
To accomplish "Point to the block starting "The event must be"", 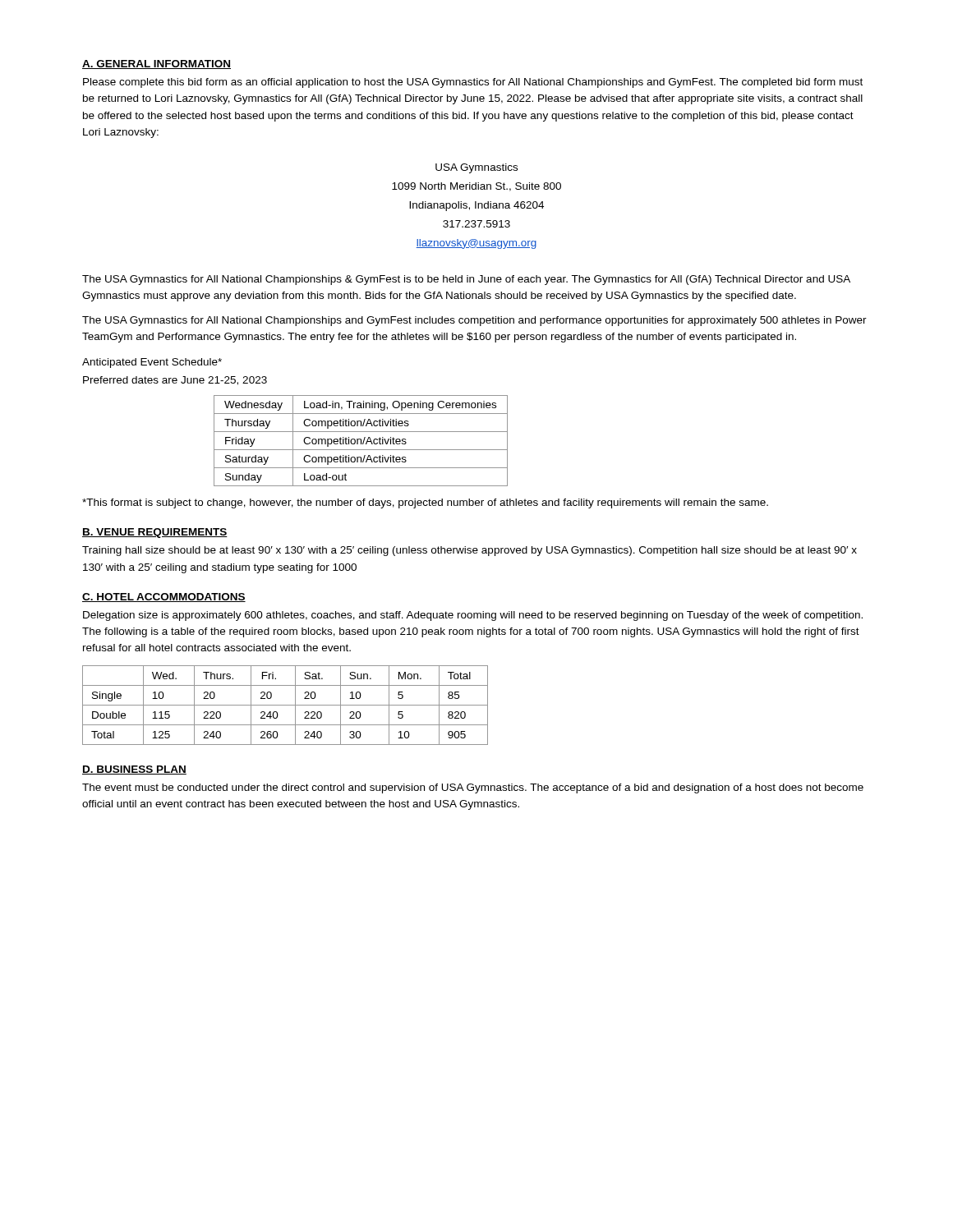I will coord(473,795).
